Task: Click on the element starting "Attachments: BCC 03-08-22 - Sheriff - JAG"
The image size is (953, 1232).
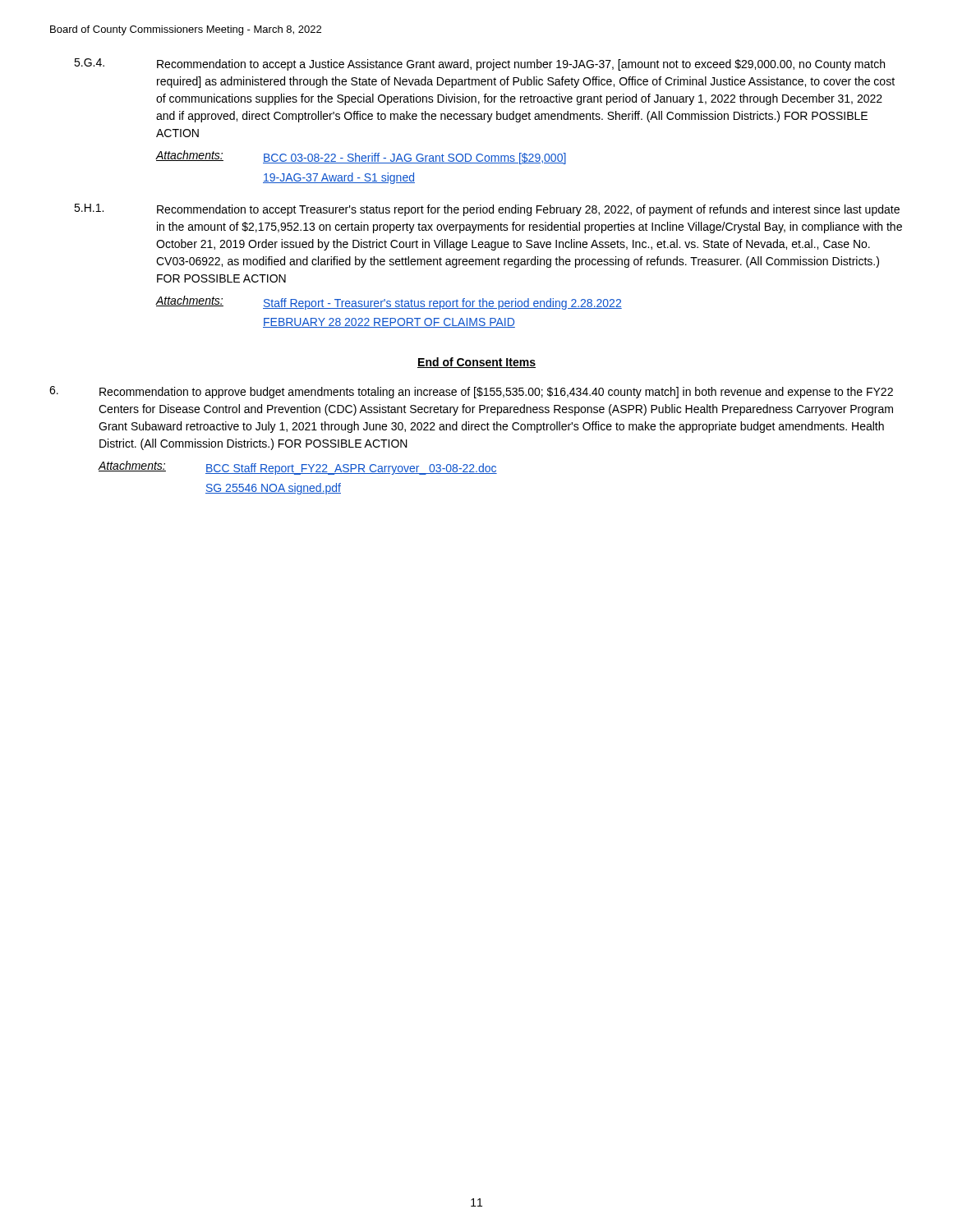Action: (x=361, y=168)
